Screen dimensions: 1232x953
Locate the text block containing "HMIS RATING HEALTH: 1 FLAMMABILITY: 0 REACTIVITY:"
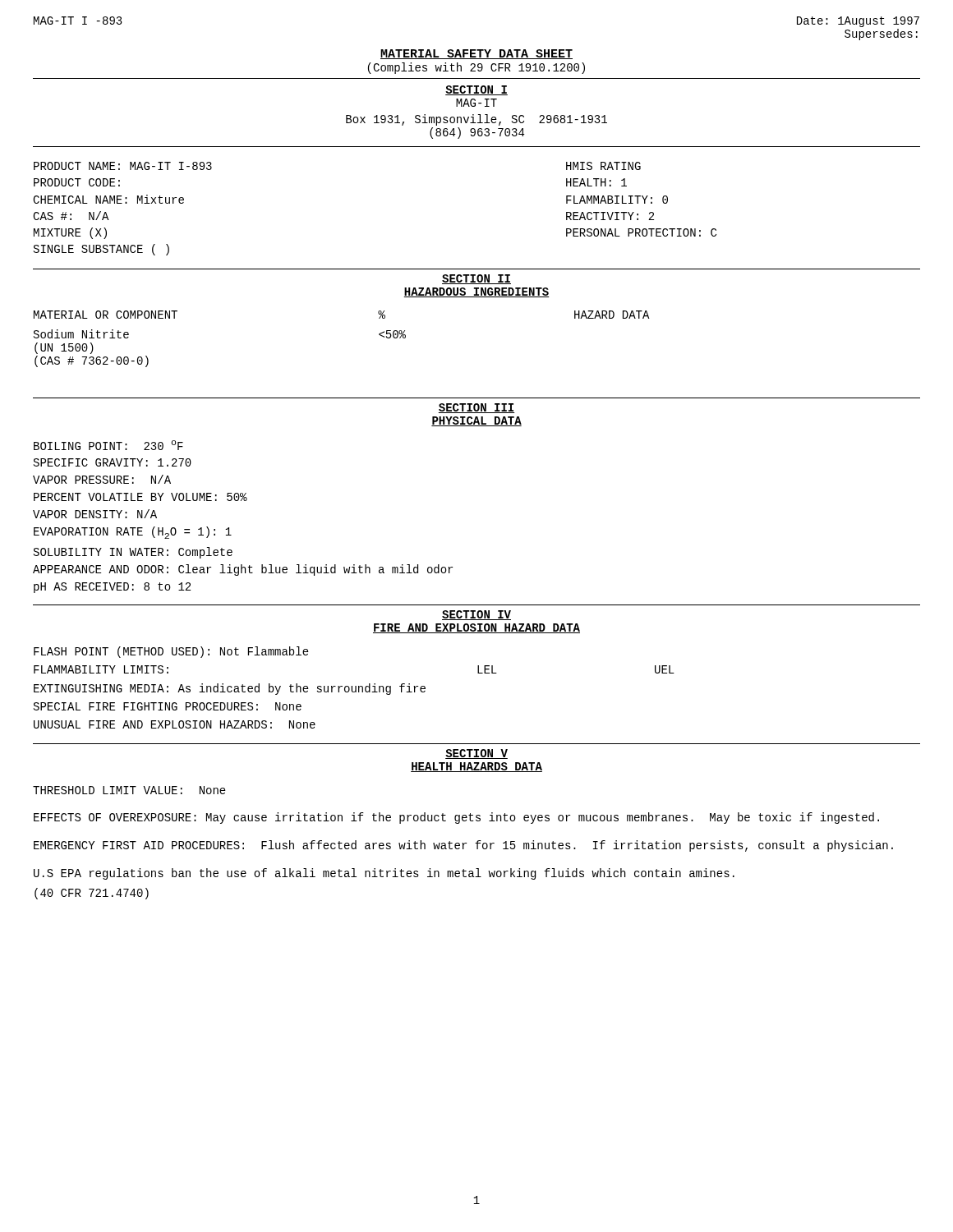point(641,200)
